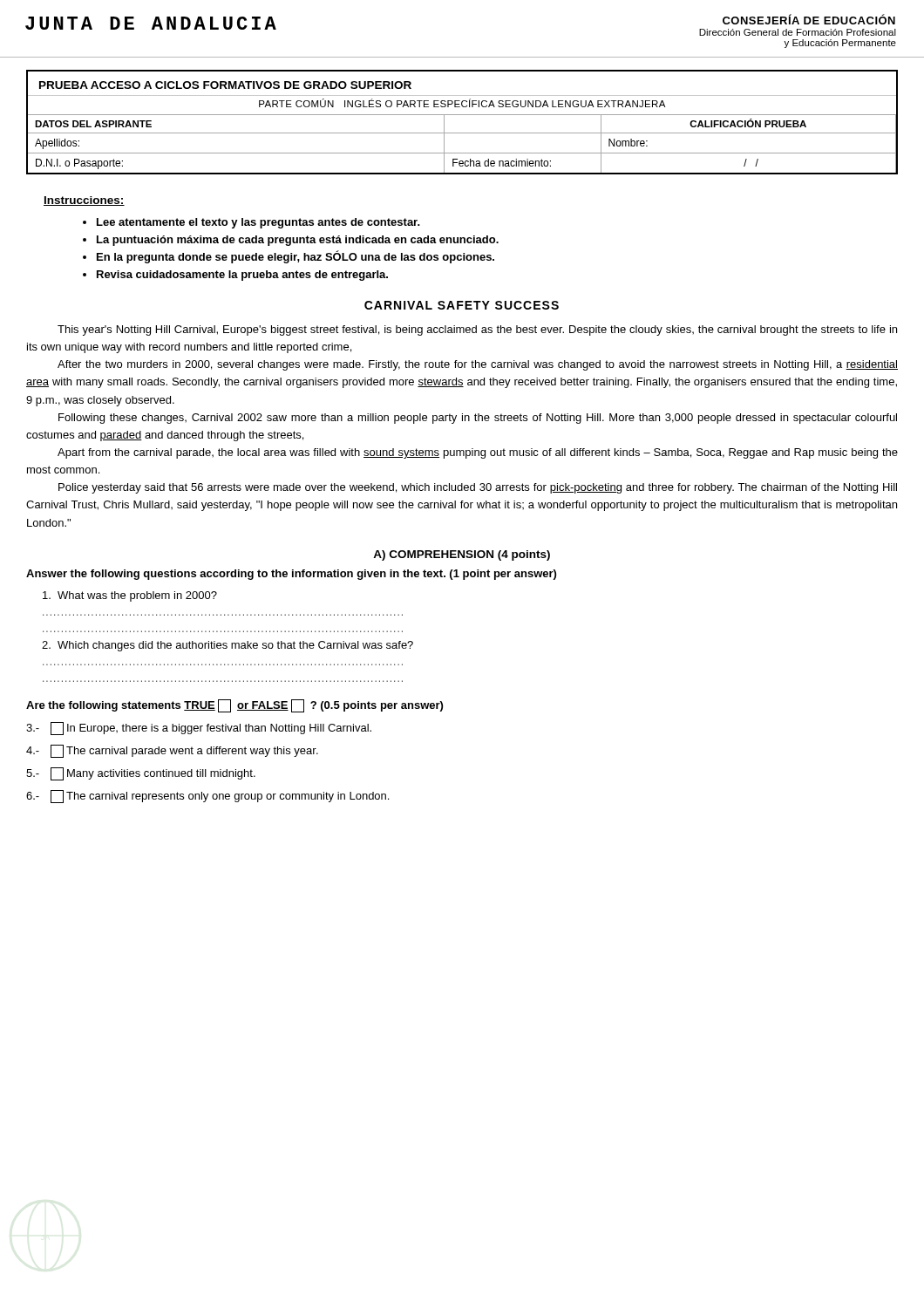Find the text block starting "PRUEBA ACCESO A CICLOS"
The image size is (924, 1308).
(x=225, y=85)
